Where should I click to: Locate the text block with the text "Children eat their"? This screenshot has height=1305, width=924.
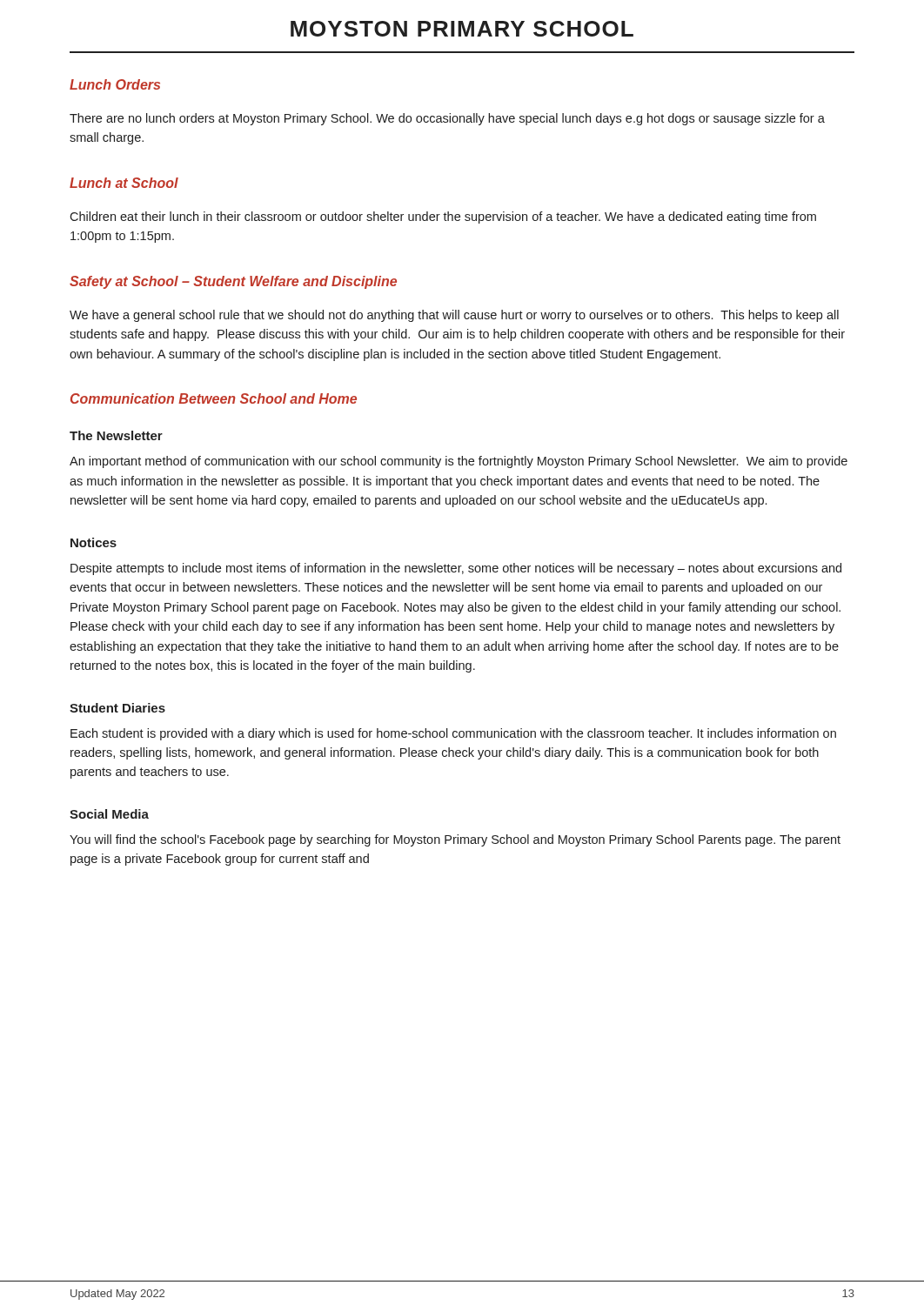pyautogui.click(x=443, y=226)
